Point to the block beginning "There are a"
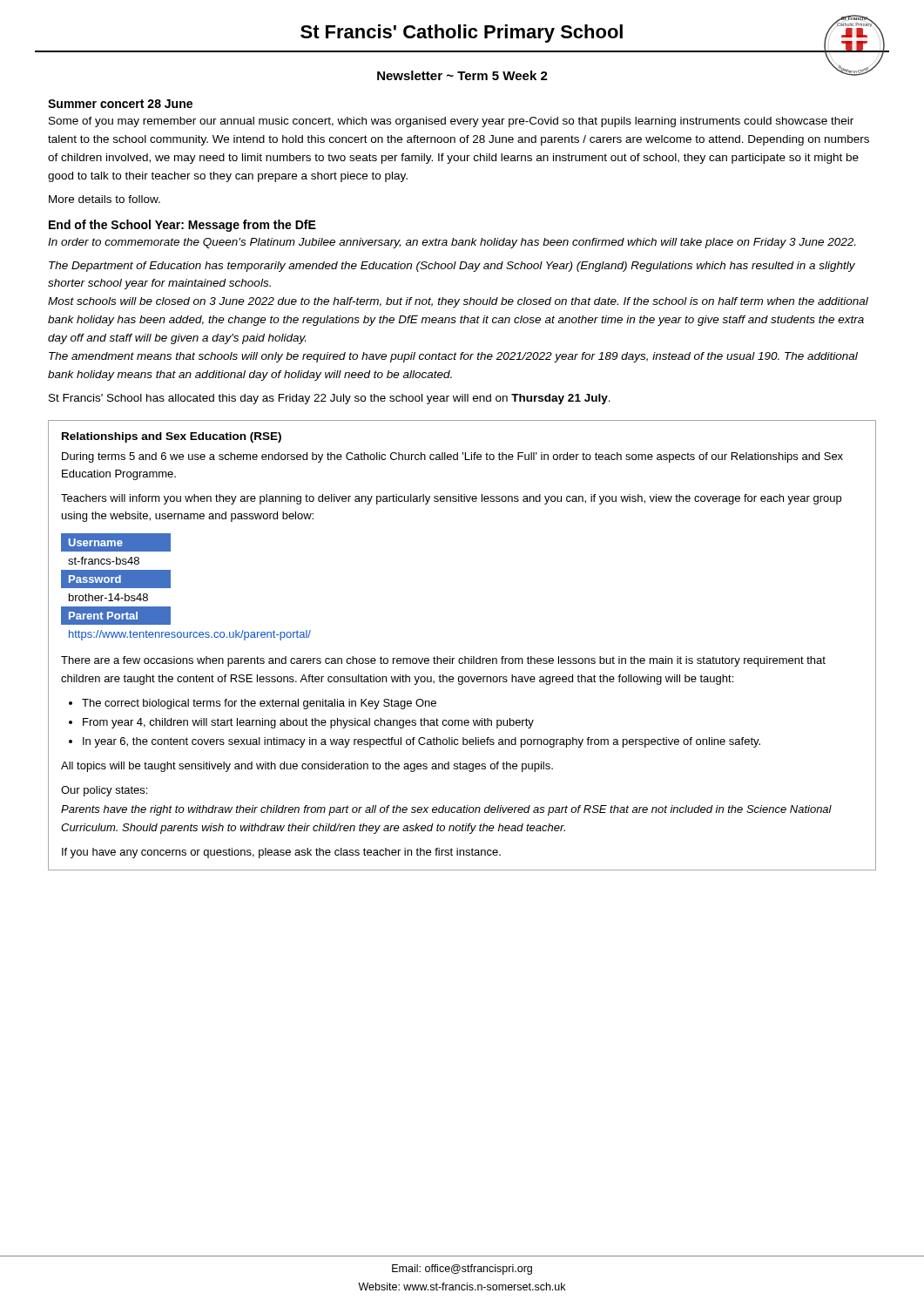 click(443, 669)
